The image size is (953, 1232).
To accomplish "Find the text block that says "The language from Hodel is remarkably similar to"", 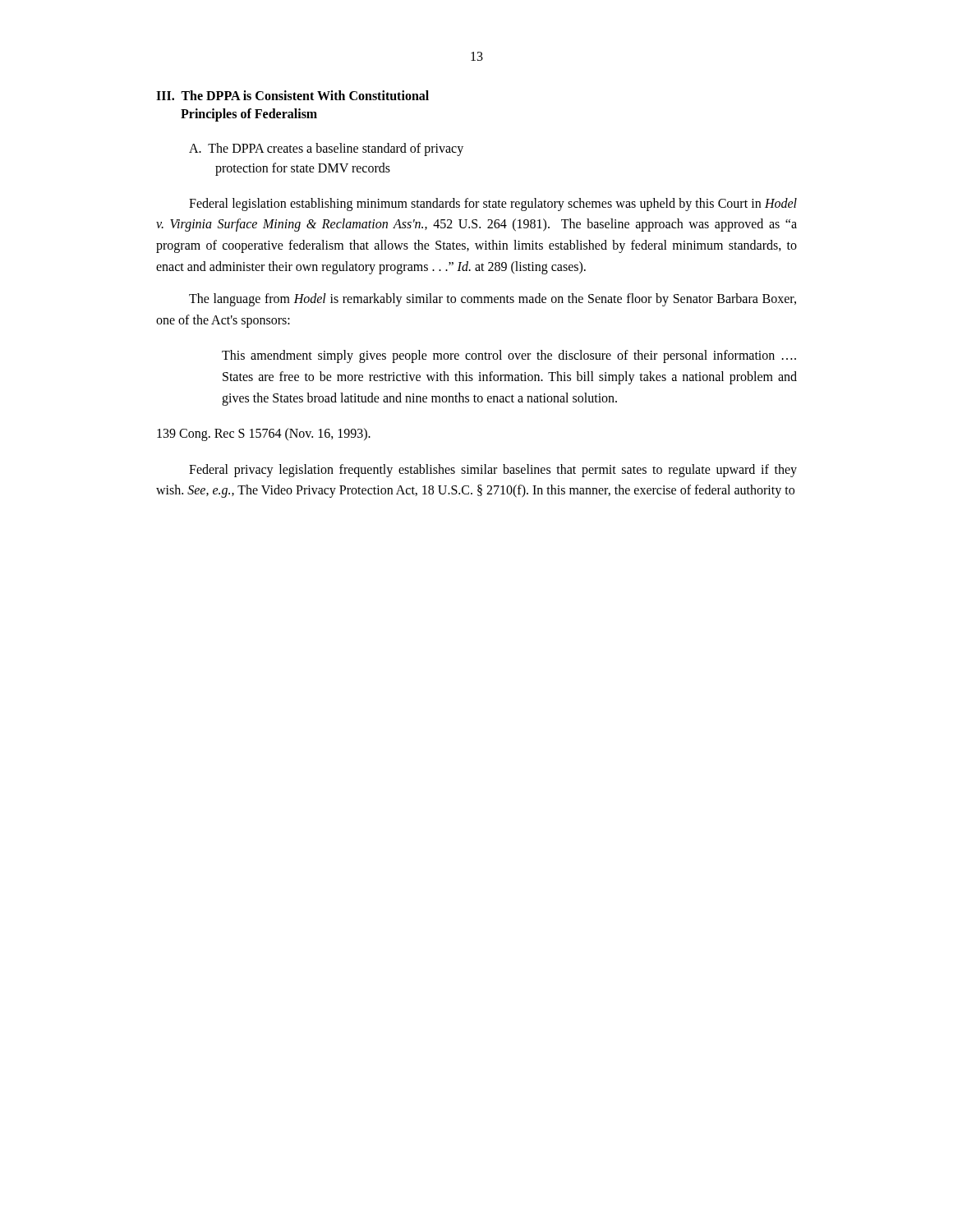I will tap(476, 309).
